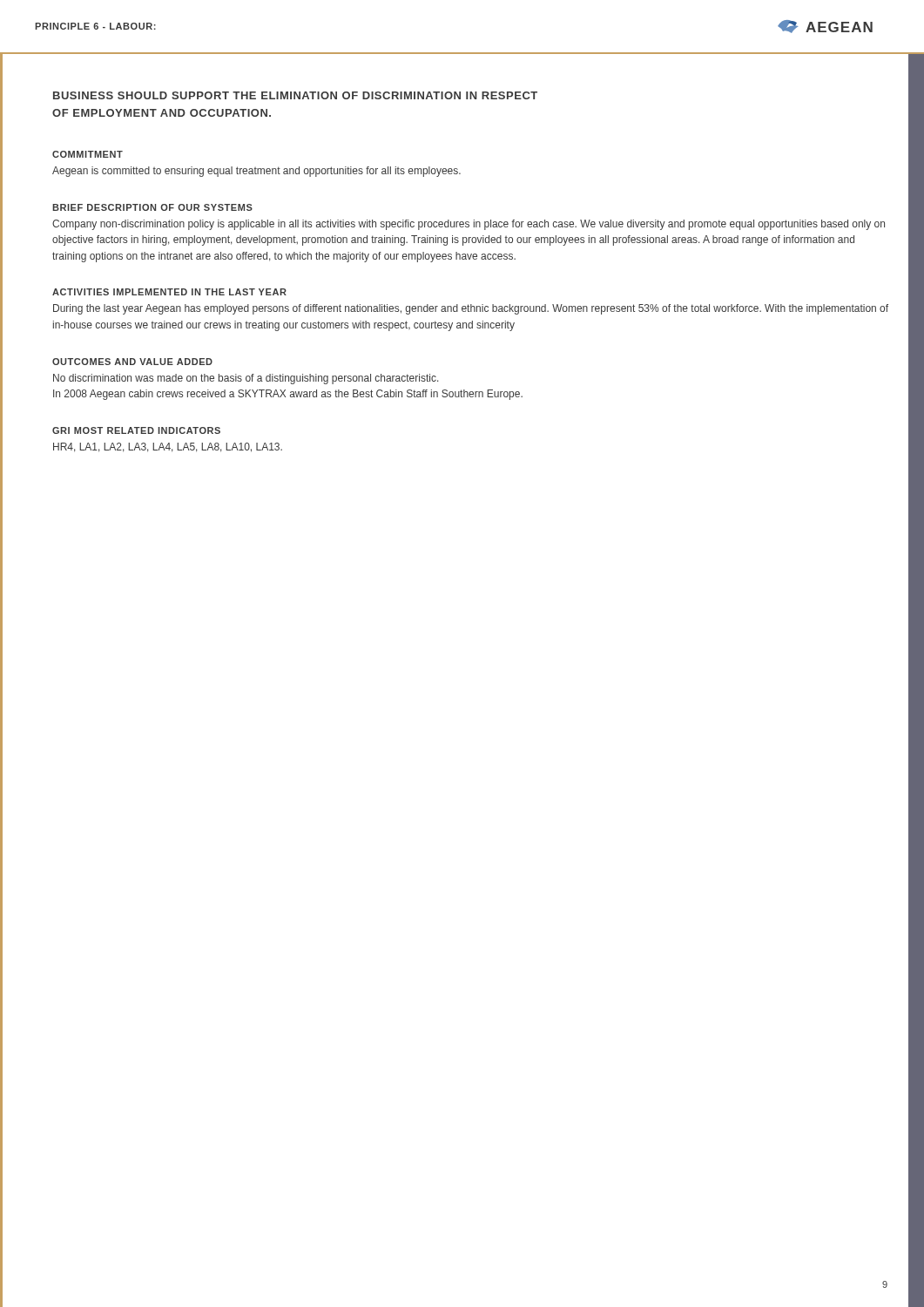Select the block starting "No discrimination was"
924x1307 pixels.
click(x=288, y=386)
